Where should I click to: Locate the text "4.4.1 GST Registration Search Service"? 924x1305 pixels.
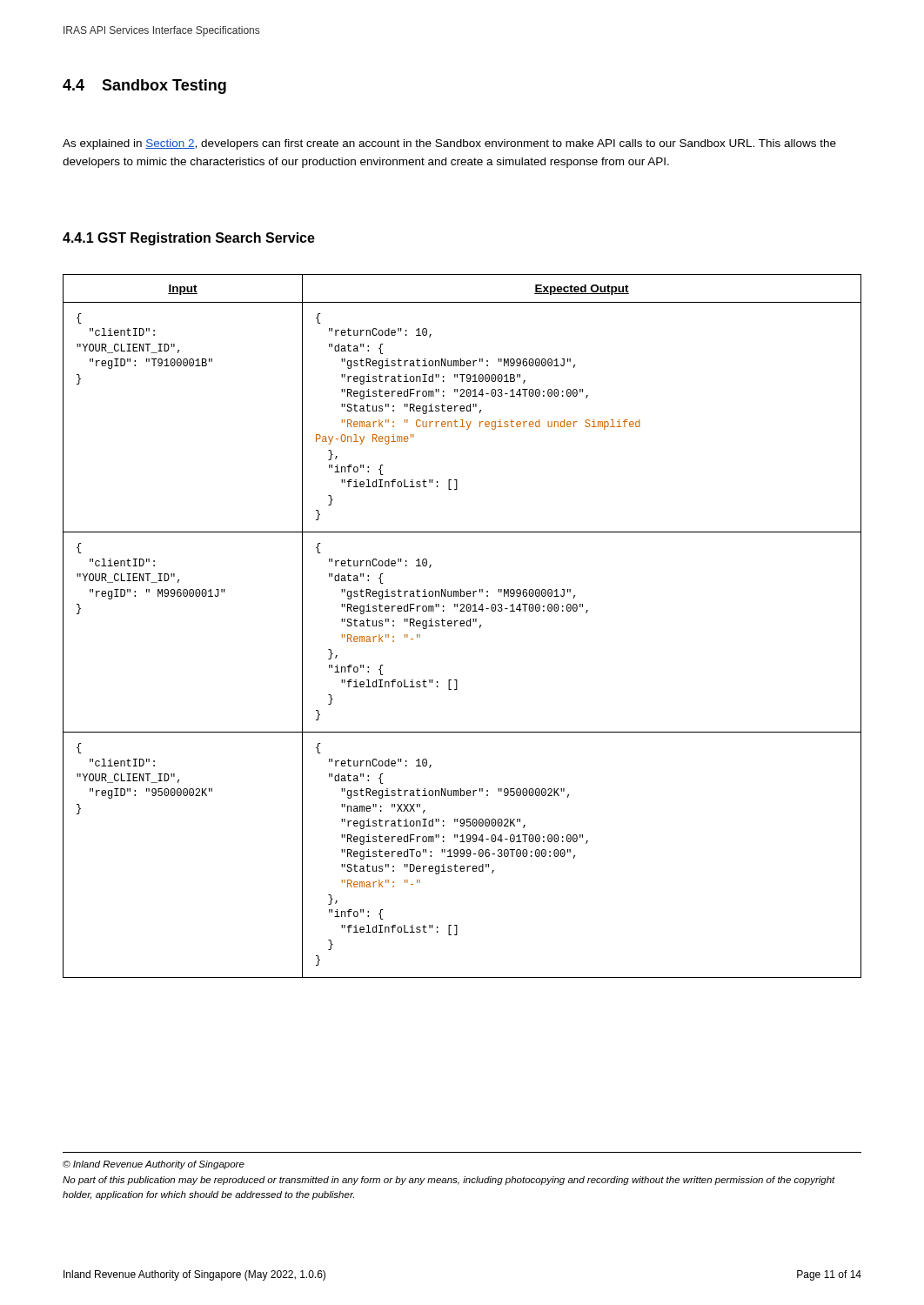pos(189,238)
